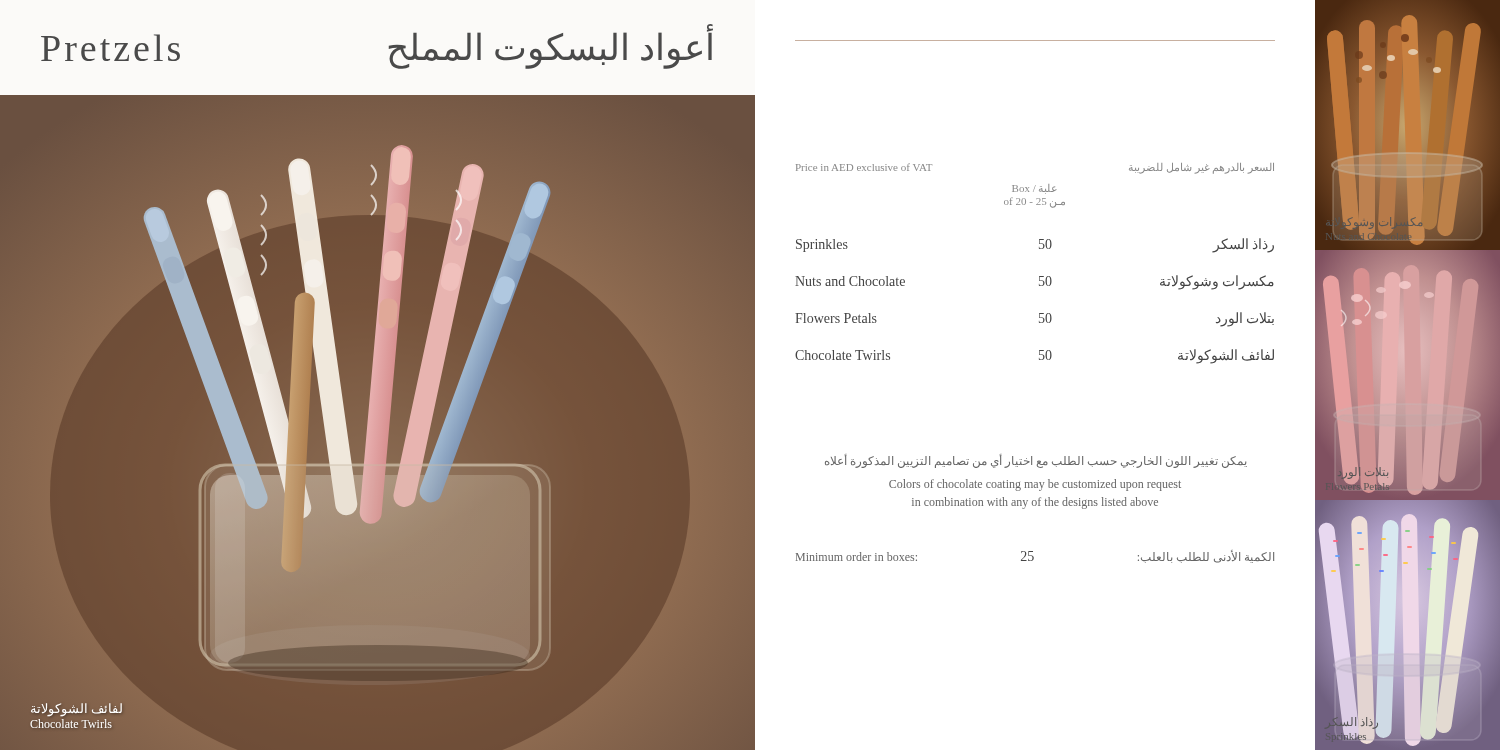The height and width of the screenshot is (750, 1500).
Task: Click on the text block starting "بتلات الورد Flowers Petals"
Action: tap(1357, 478)
